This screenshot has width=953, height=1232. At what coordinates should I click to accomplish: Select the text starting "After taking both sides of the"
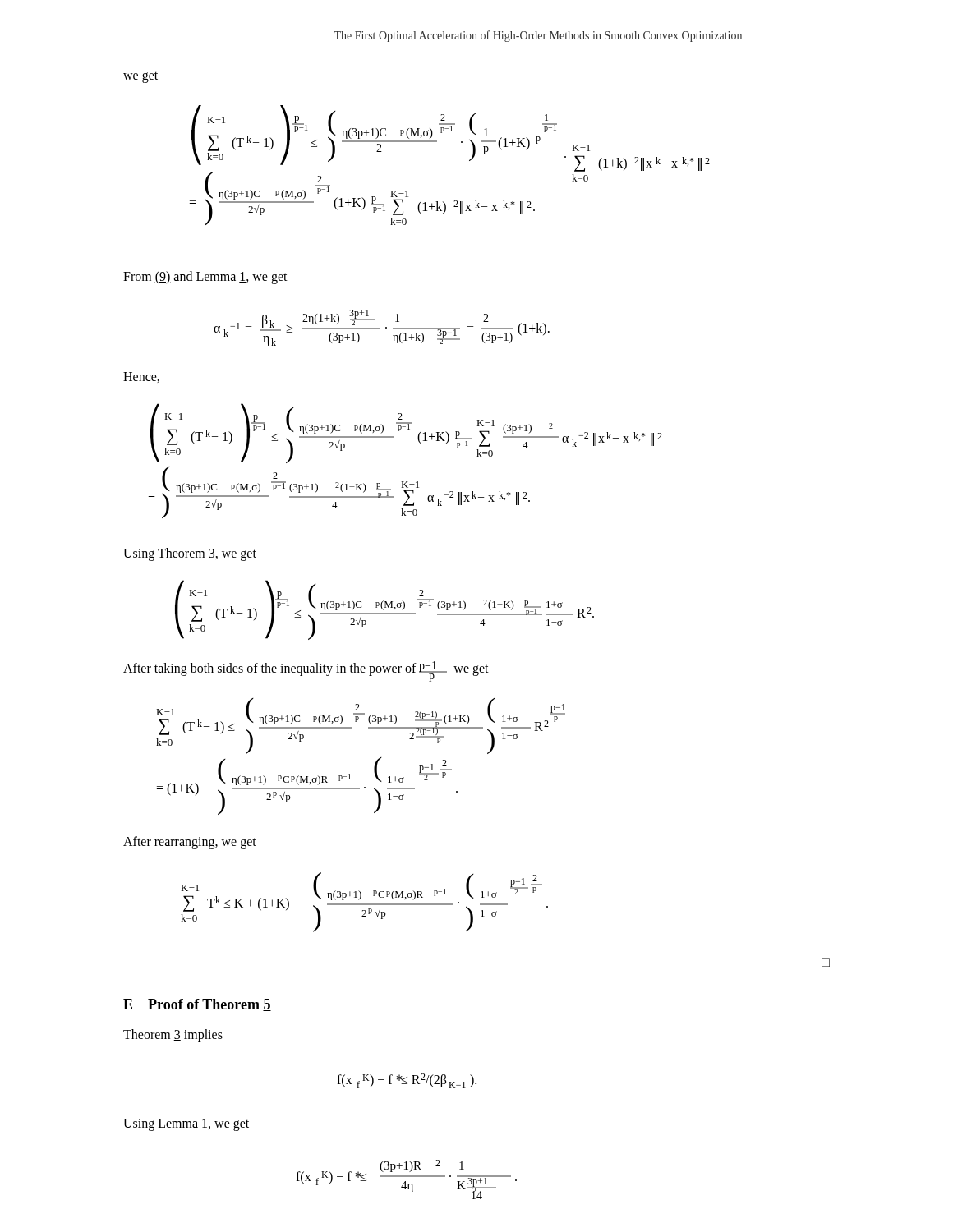click(x=306, y=670)
